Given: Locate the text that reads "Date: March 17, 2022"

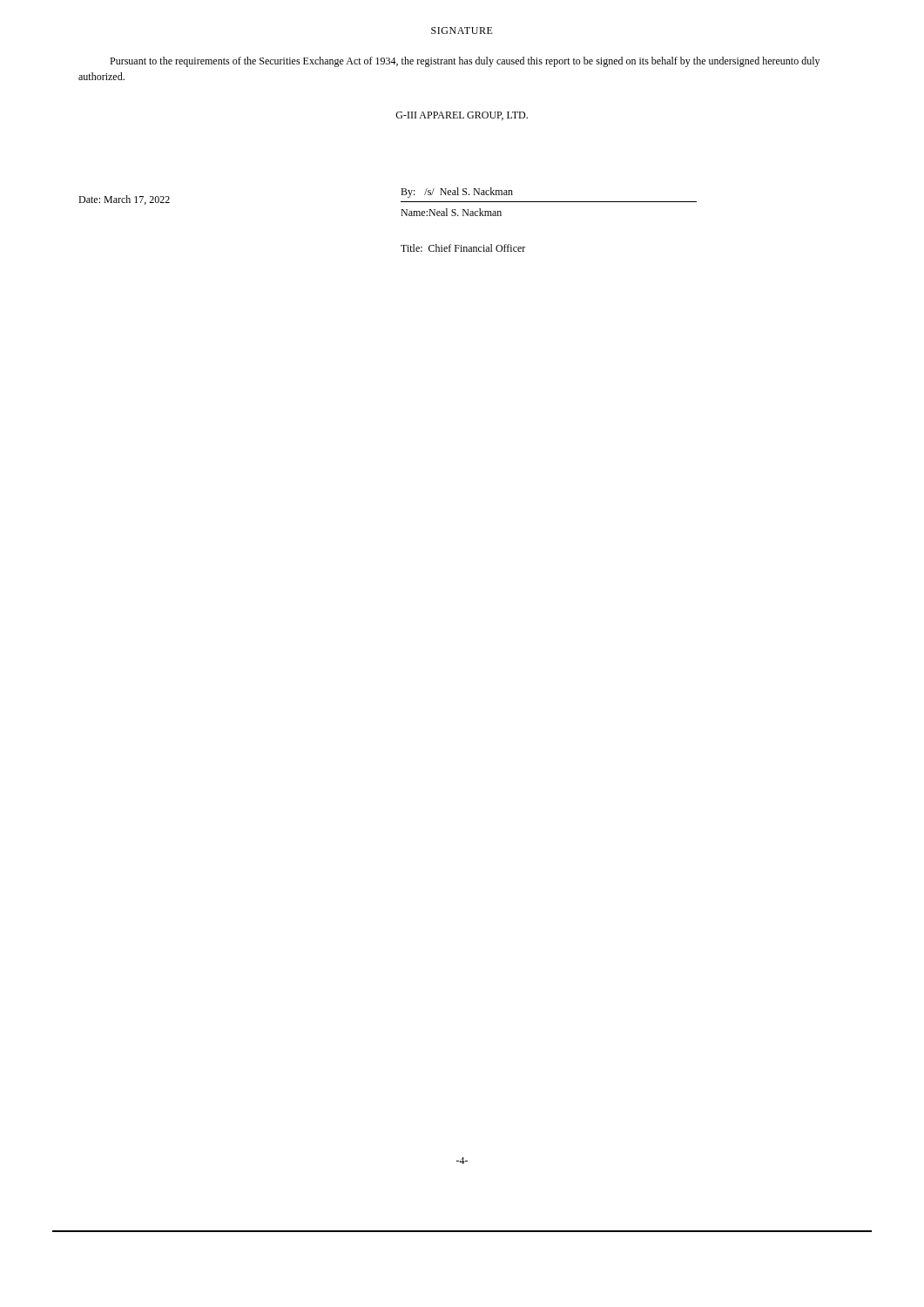Looking at the screenshot, I should point(124,200).
